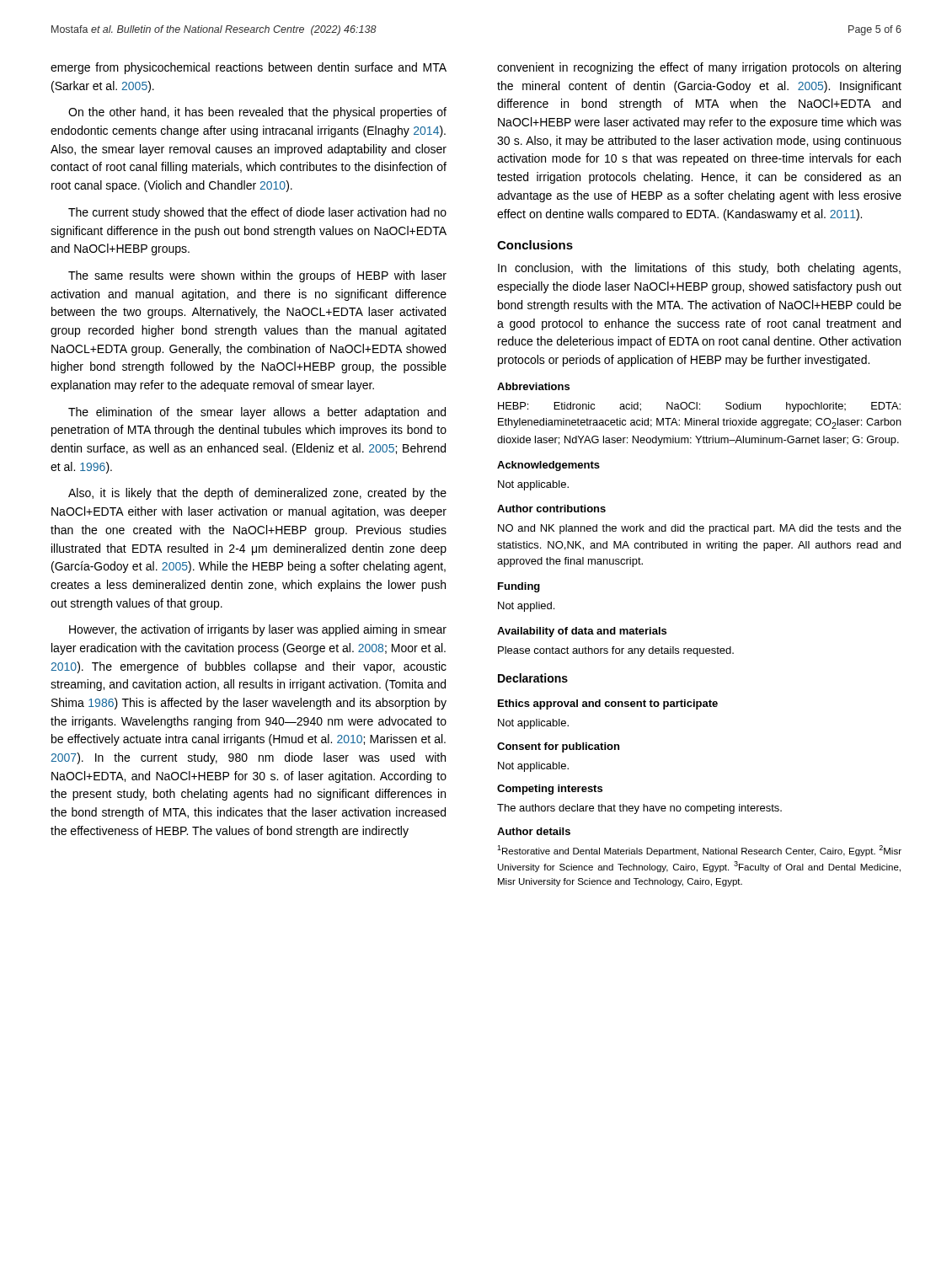Select the text starting "Ethics approval and consent to participate"
This screenshot has height=1264, width=952.
[699, 704]
